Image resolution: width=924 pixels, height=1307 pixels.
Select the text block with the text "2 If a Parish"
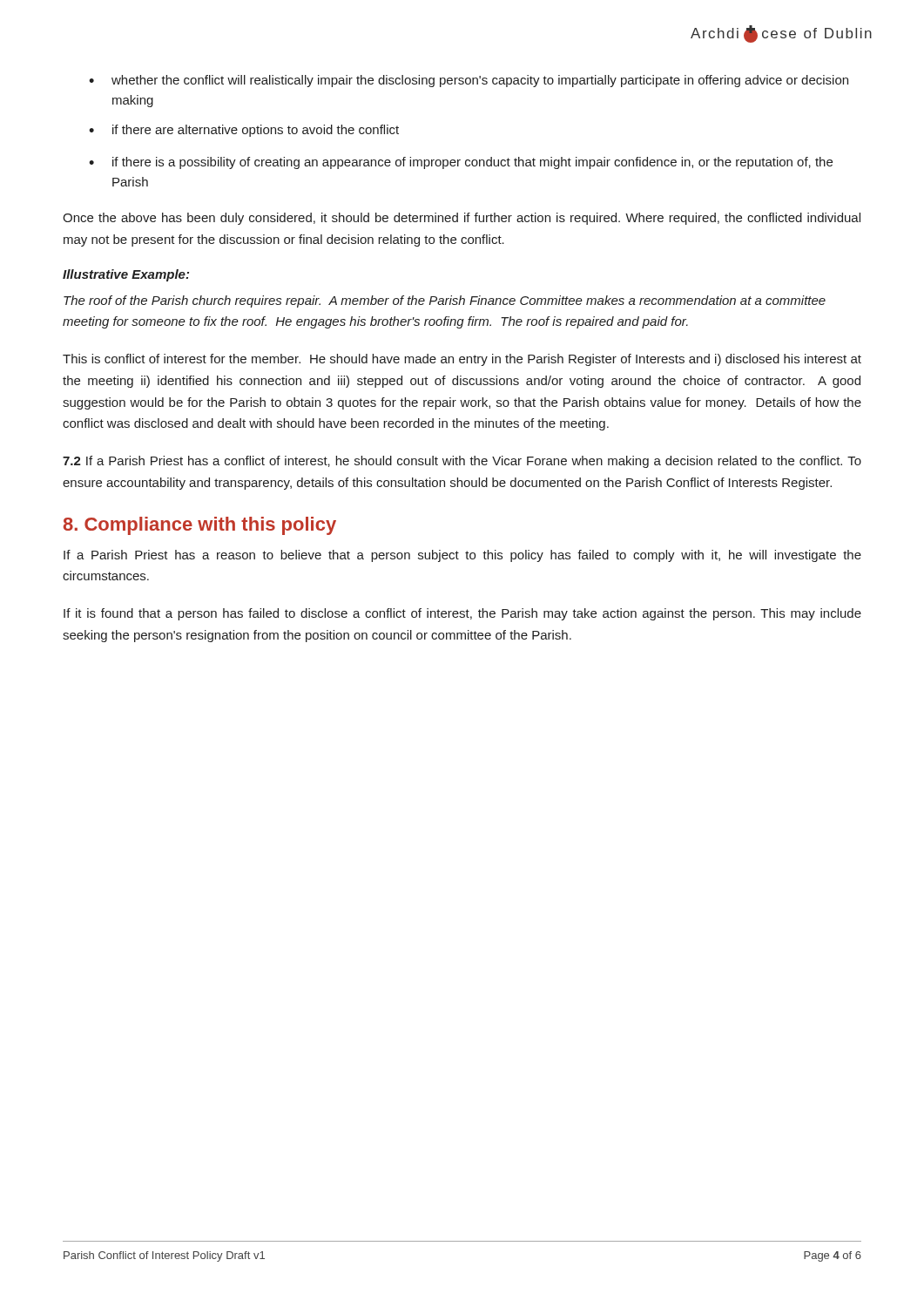pyautogui.click(x=462, y=471)
